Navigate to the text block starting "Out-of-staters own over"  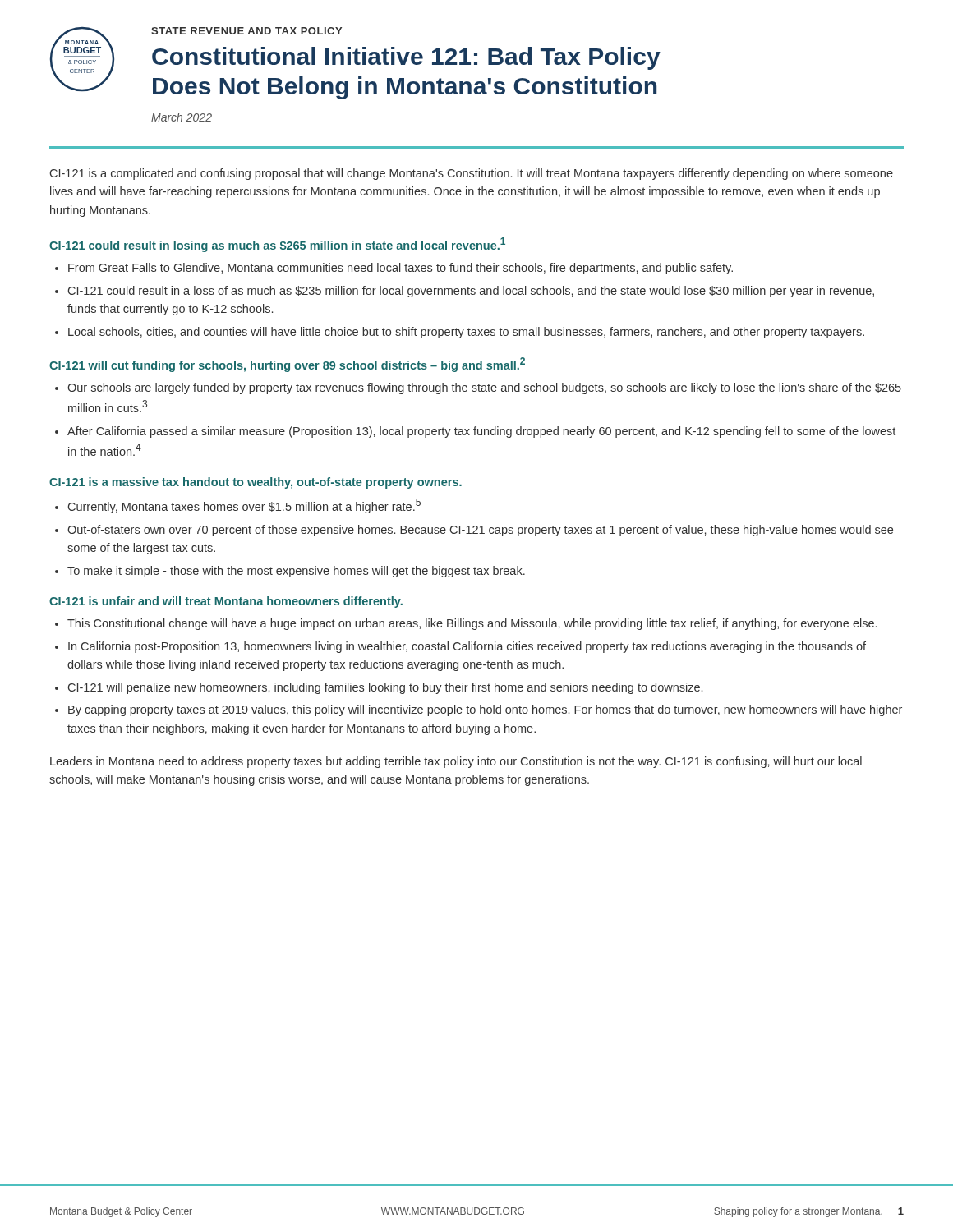(481, 539)
